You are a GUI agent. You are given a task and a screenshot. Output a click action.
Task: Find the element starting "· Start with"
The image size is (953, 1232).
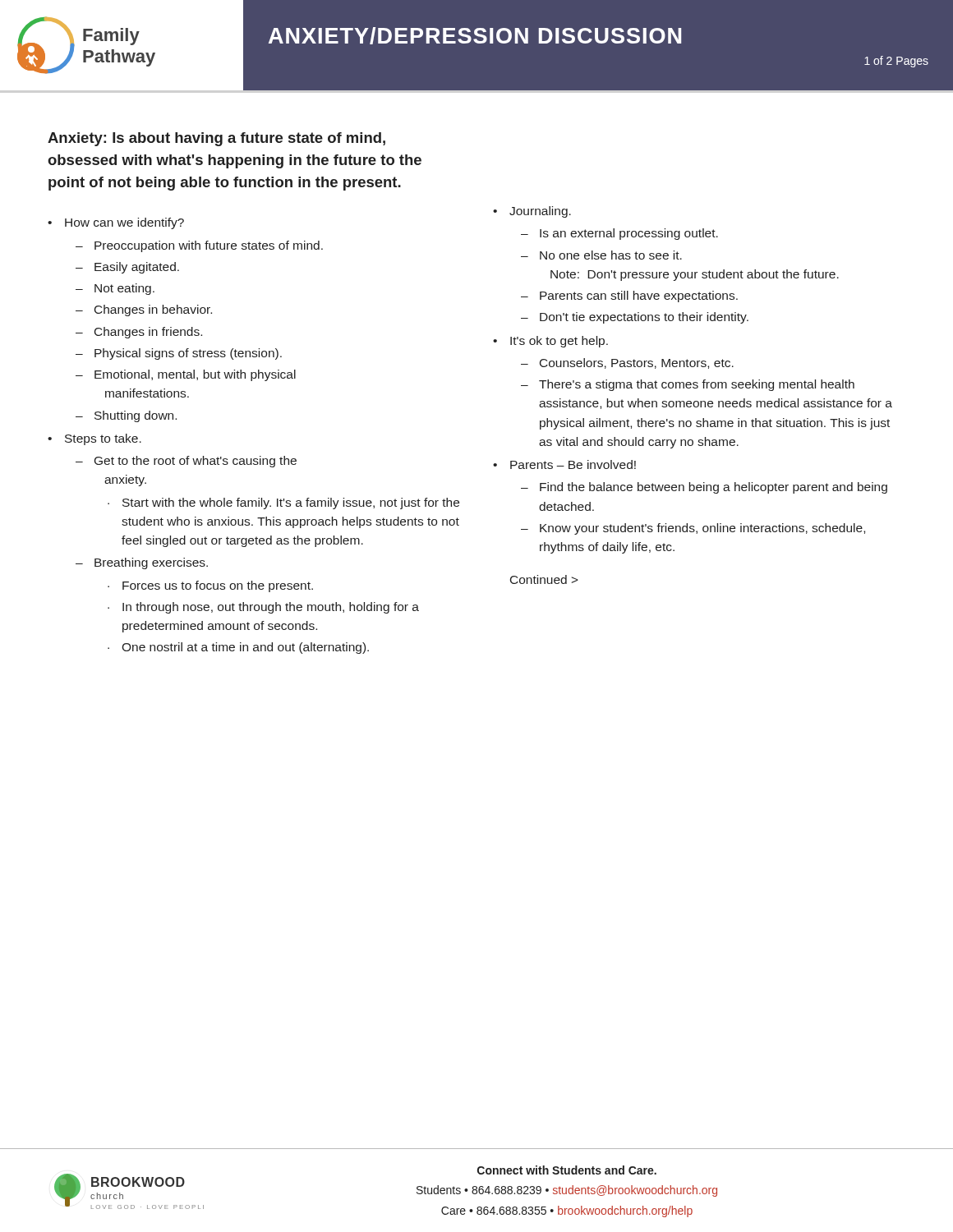283,520
